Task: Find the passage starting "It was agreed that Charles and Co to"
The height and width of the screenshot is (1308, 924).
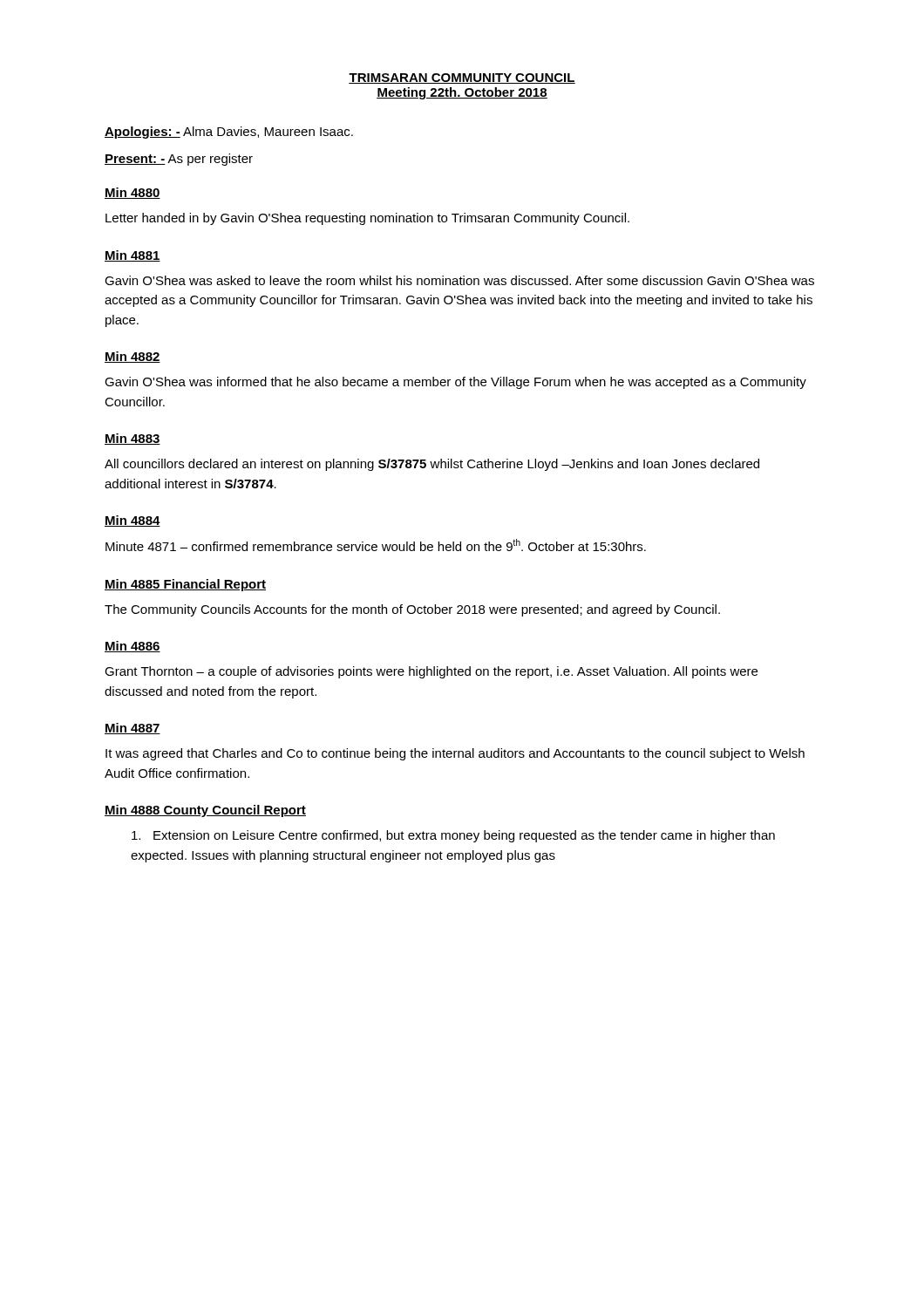Action: 455,763
